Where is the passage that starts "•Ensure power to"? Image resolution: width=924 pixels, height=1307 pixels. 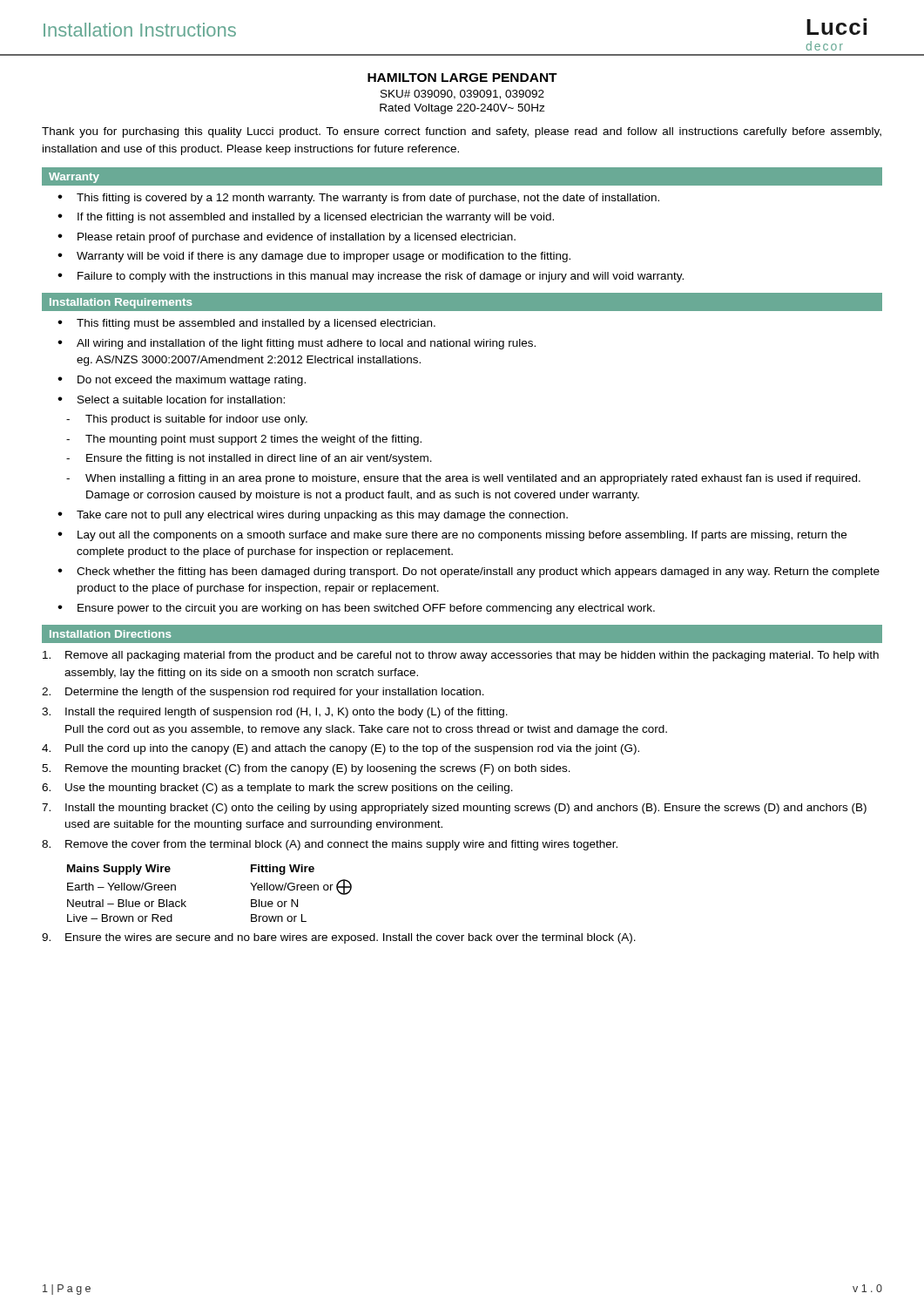pos(357,608)
